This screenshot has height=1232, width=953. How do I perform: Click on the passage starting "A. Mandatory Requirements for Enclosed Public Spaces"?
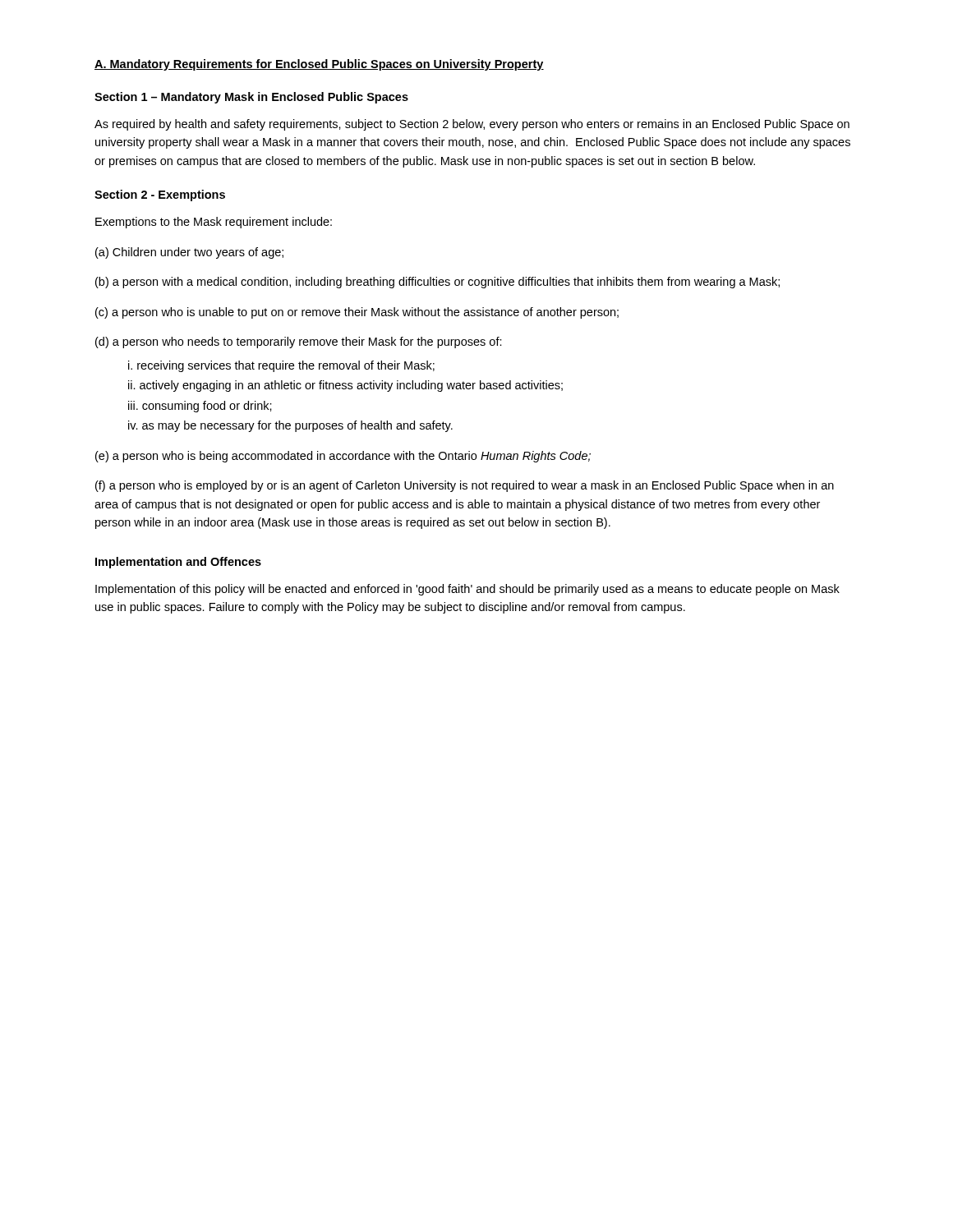coord(319,64)
